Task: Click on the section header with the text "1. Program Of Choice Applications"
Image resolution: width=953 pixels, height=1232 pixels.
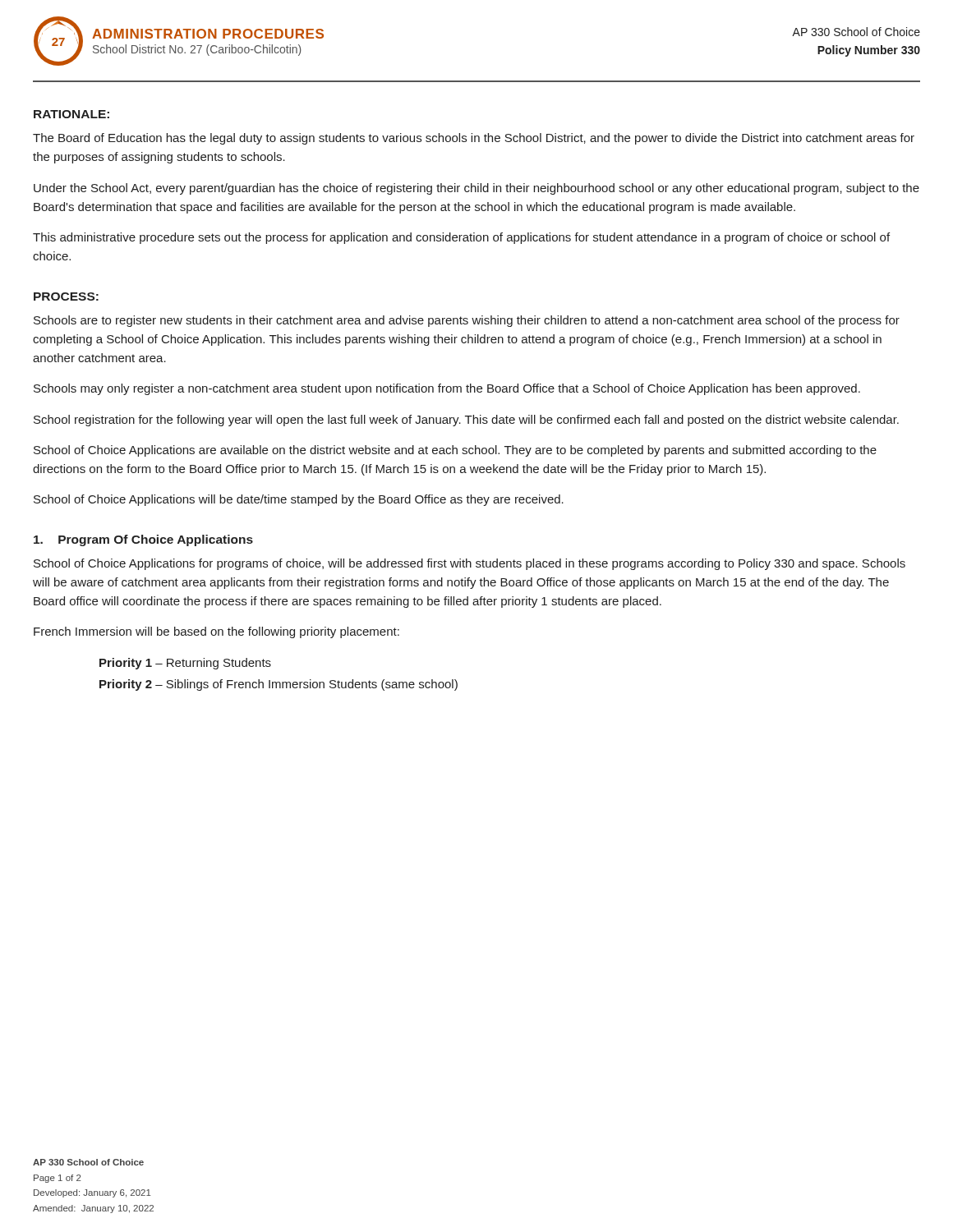Action: pyautogui.click(x=143, y=539)
